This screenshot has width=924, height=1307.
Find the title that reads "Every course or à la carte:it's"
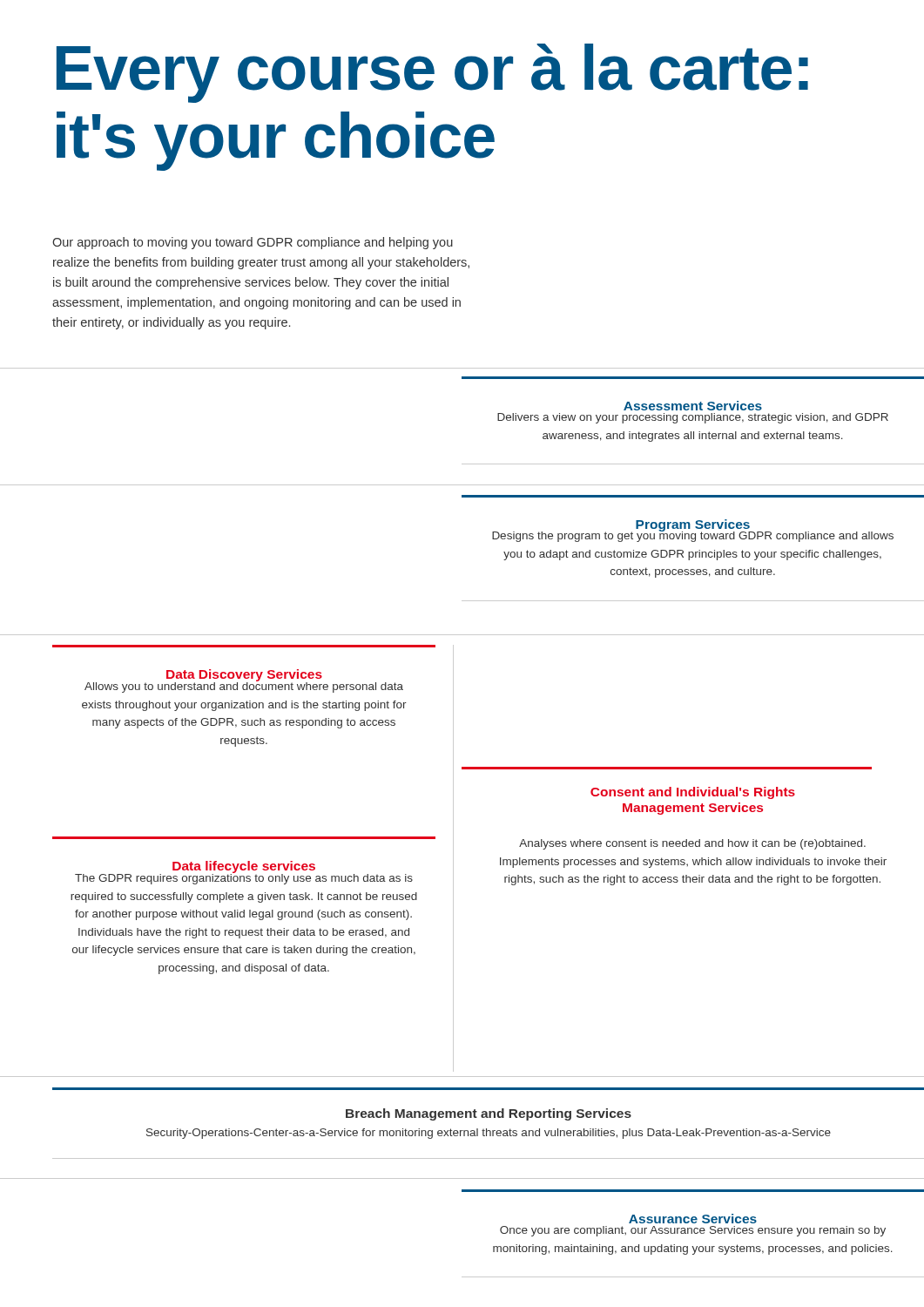pos(435,103)
